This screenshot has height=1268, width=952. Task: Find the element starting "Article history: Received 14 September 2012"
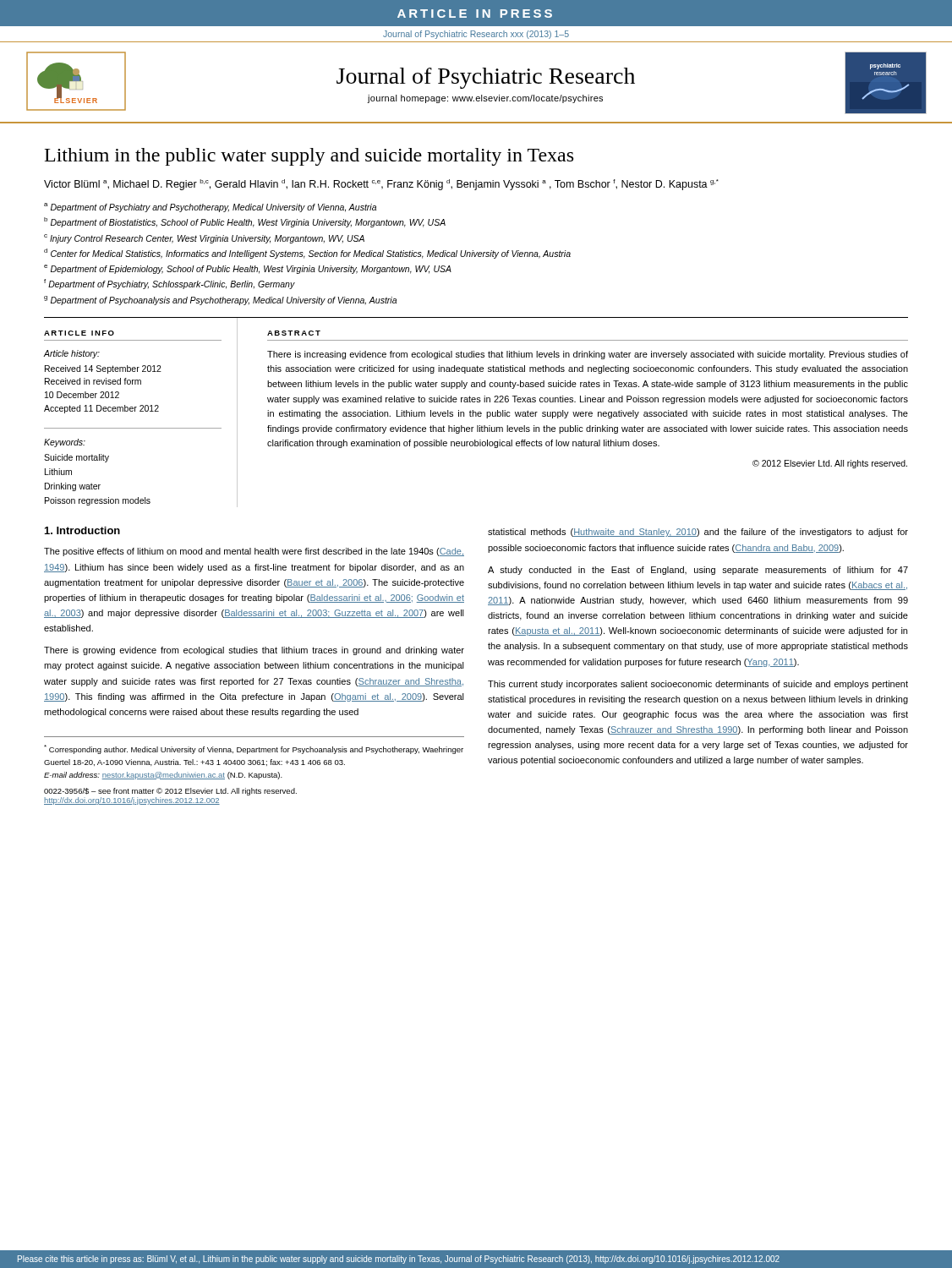coord(133,380)
